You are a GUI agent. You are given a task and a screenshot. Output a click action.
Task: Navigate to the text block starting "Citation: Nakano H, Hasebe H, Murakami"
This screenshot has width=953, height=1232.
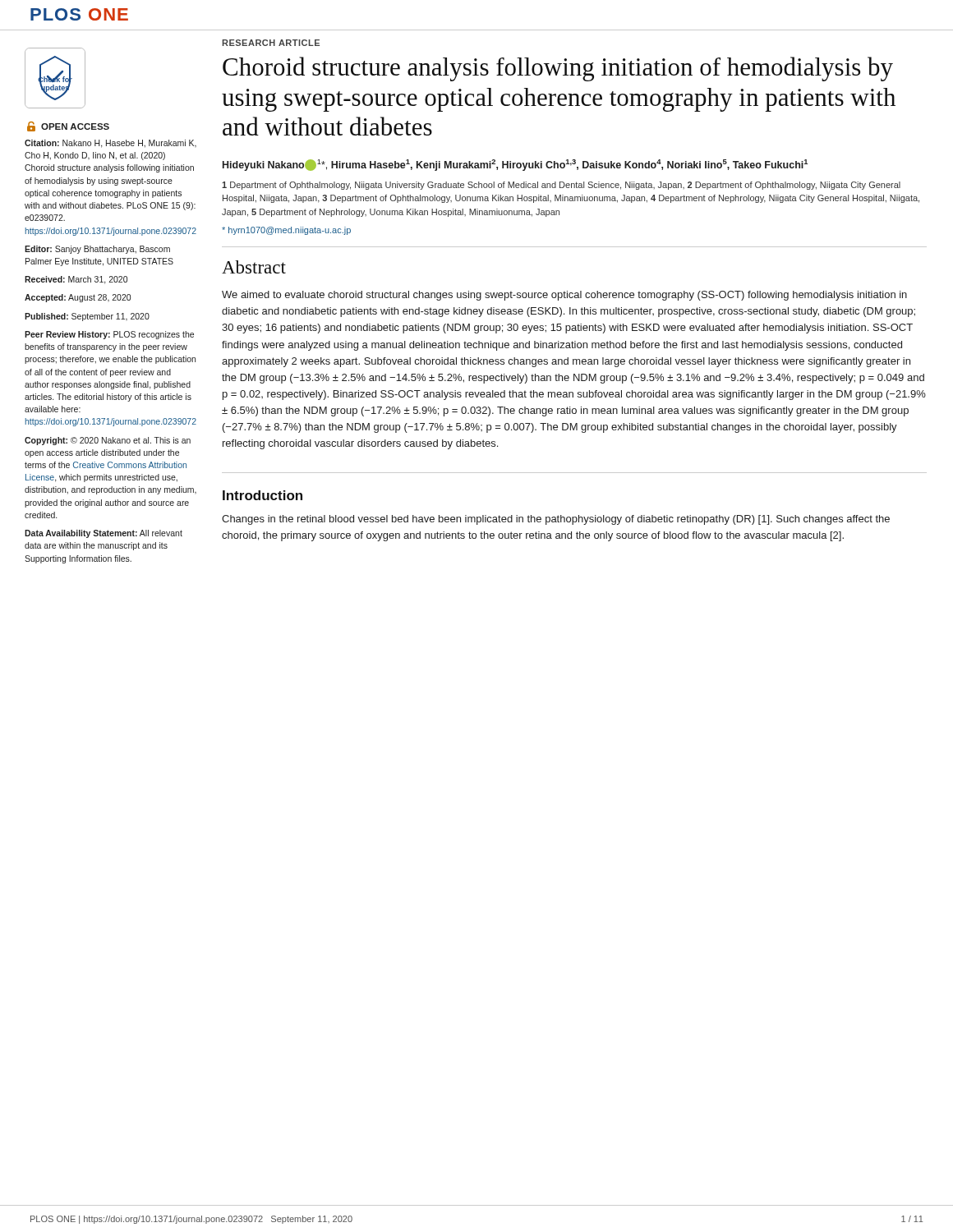point(111,351)
